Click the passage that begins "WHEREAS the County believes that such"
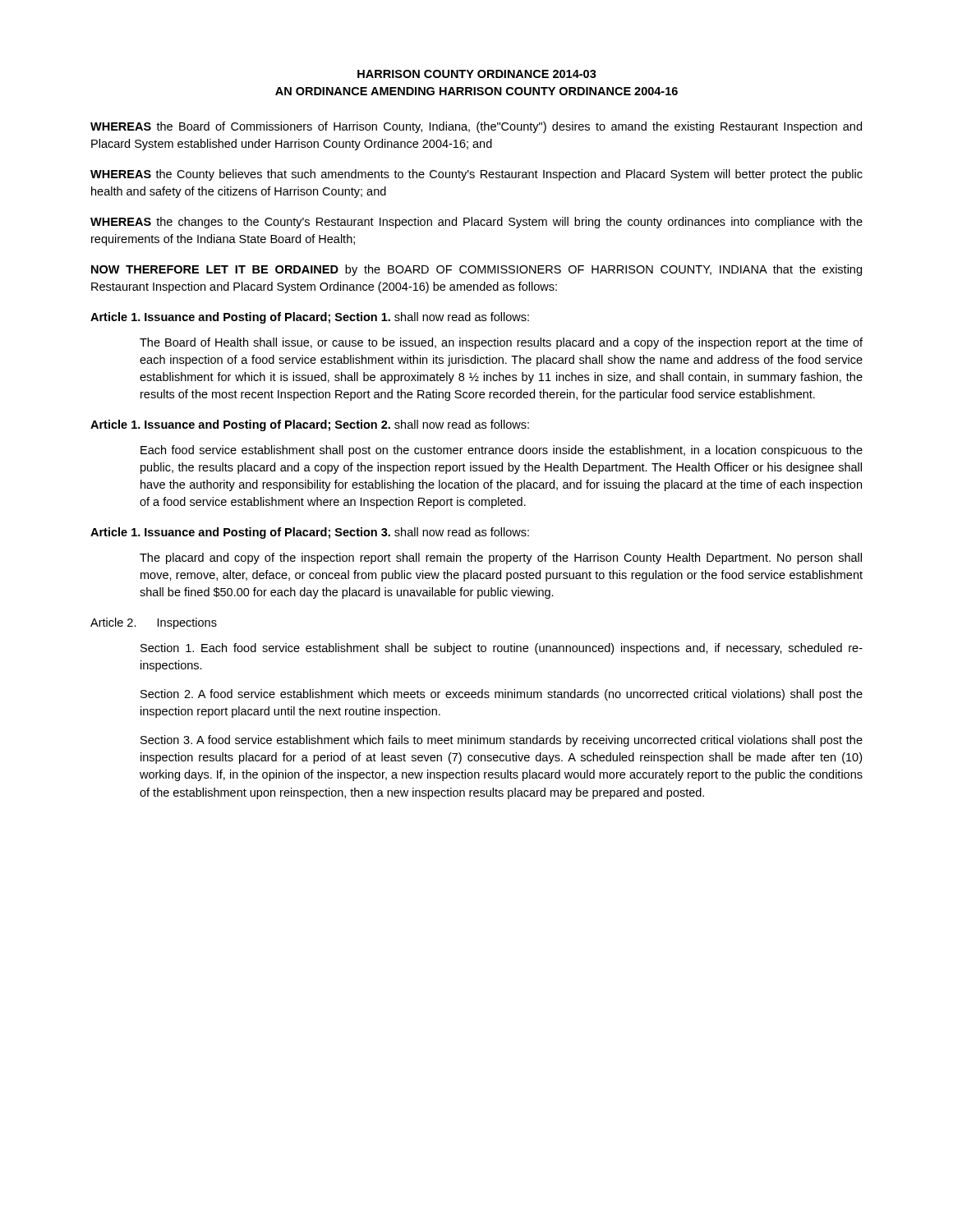This screenshot has width=953, height=1232. point(476,183)
